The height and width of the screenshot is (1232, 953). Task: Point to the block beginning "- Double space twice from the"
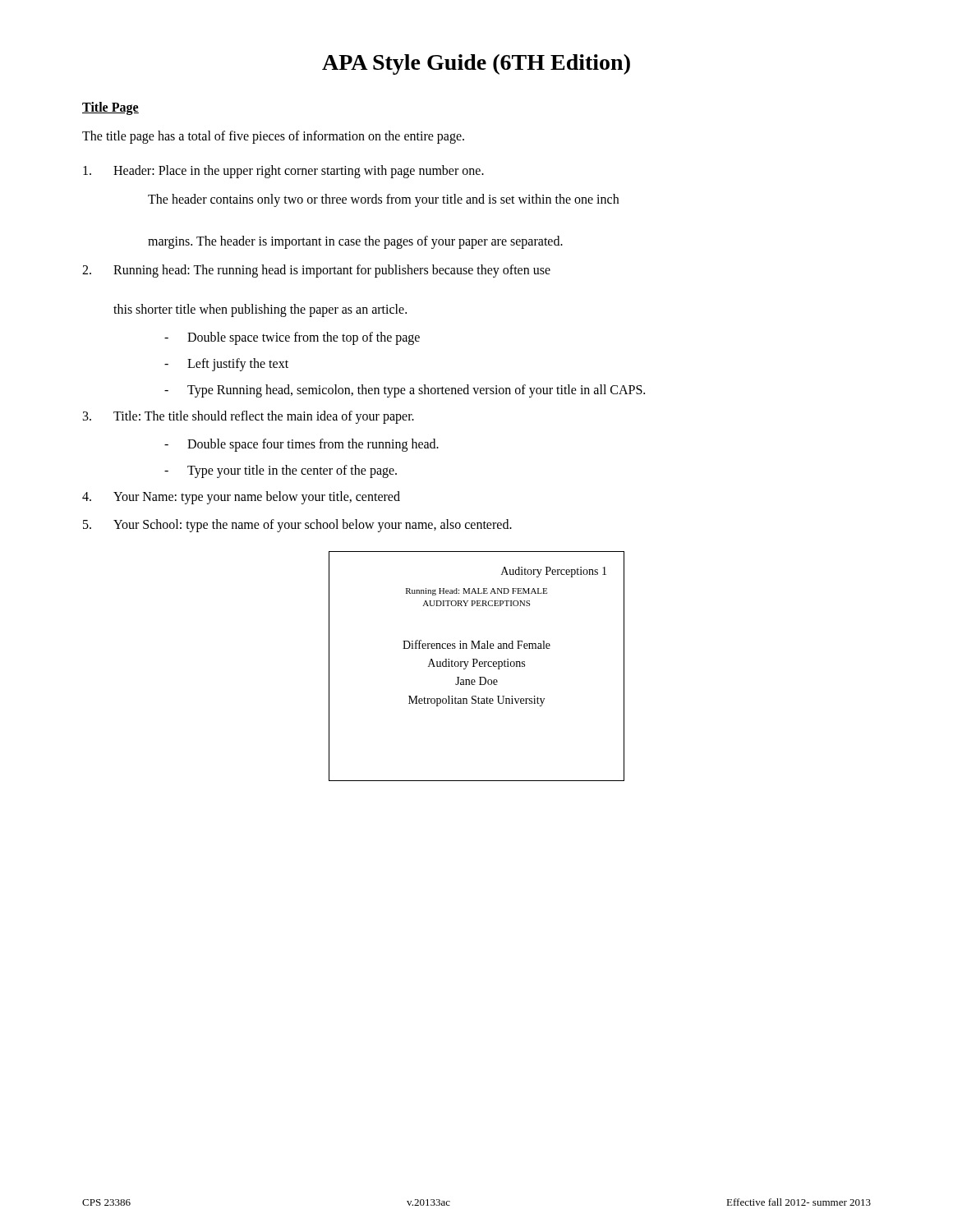coord(292,338)
